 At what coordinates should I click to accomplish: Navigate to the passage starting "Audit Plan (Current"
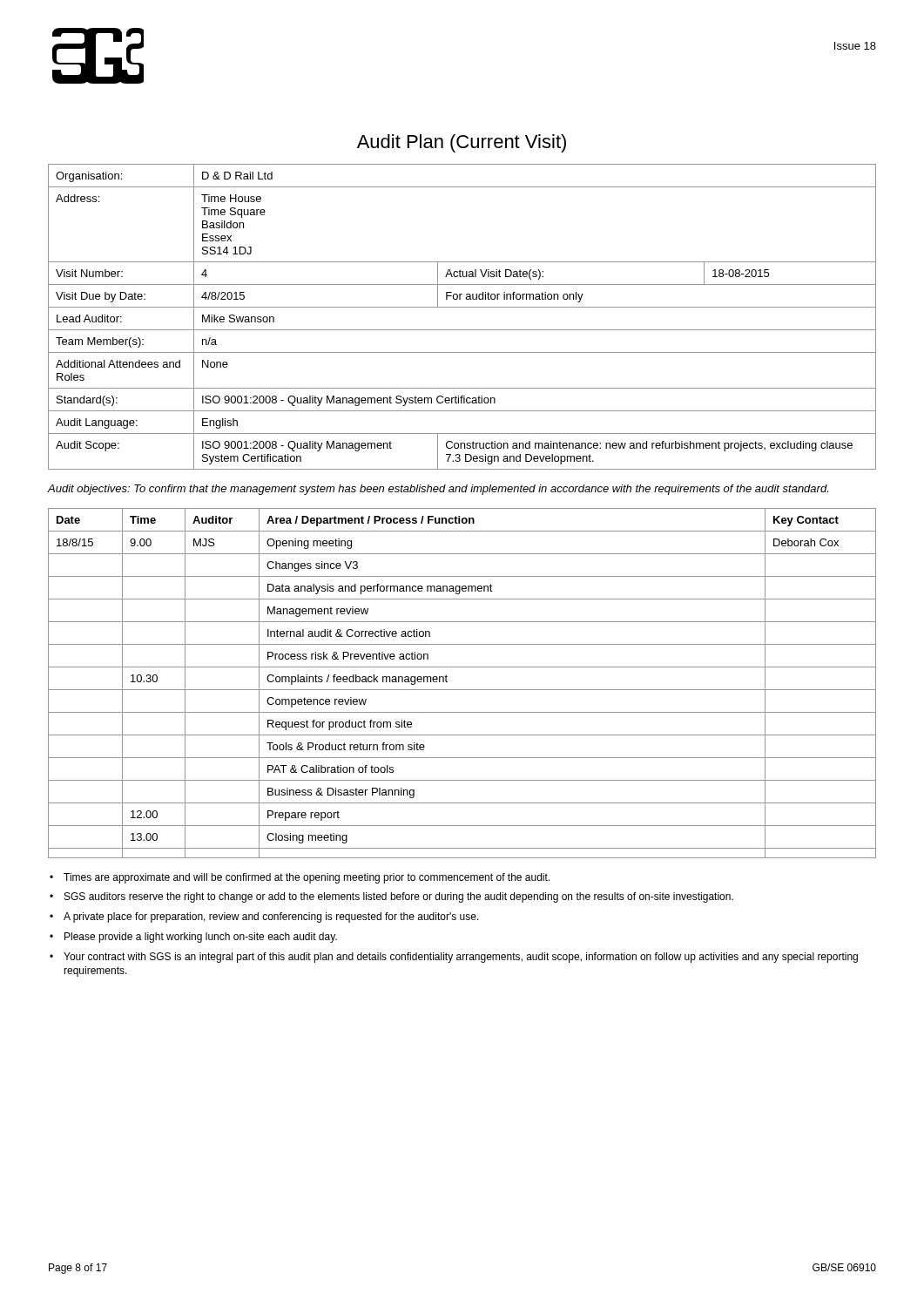click(x=462, y=142)
